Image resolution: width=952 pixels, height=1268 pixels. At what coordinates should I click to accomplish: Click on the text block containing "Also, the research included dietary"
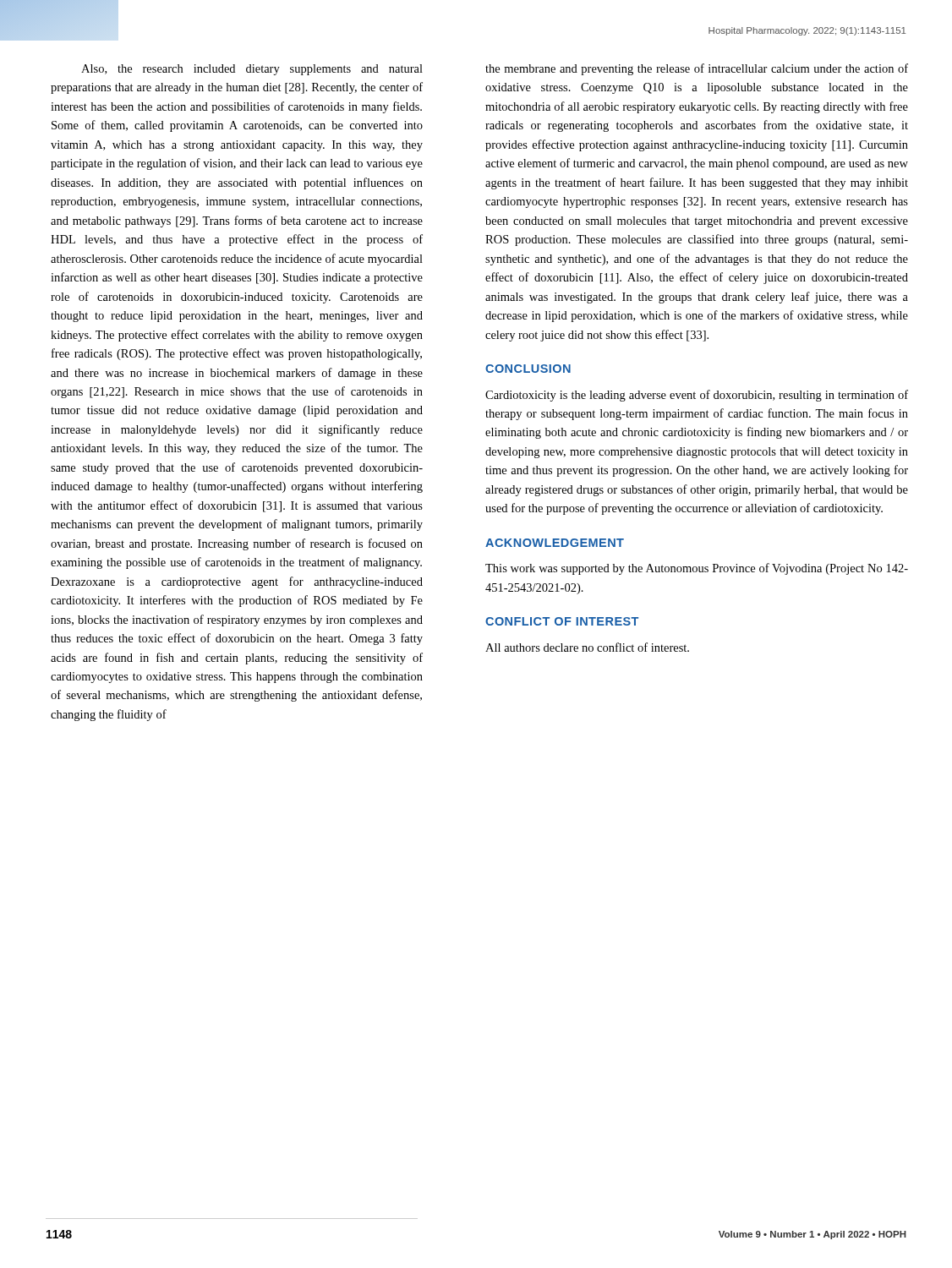coord(237,392)
